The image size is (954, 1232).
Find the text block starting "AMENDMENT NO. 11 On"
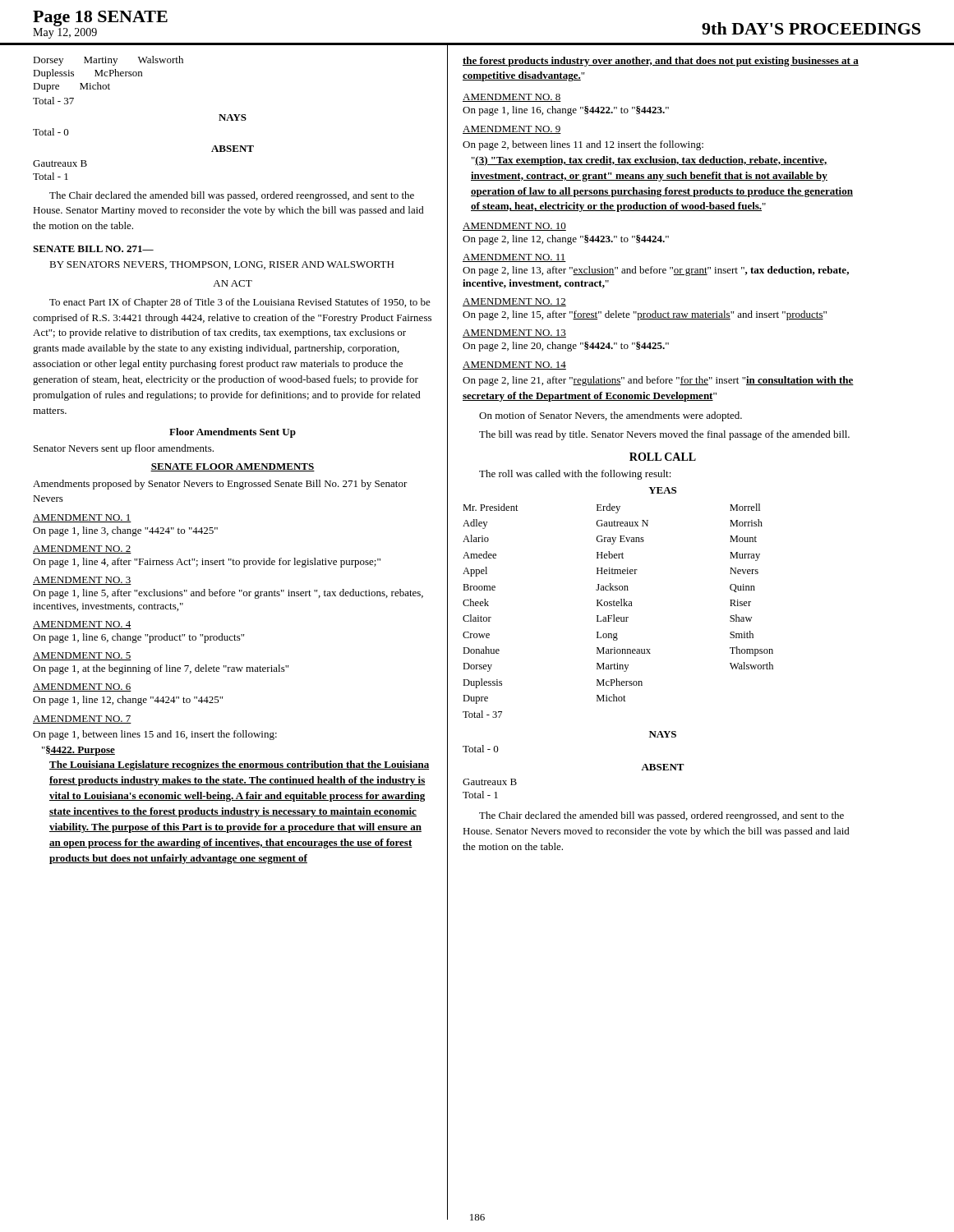(x=663, y=271)
